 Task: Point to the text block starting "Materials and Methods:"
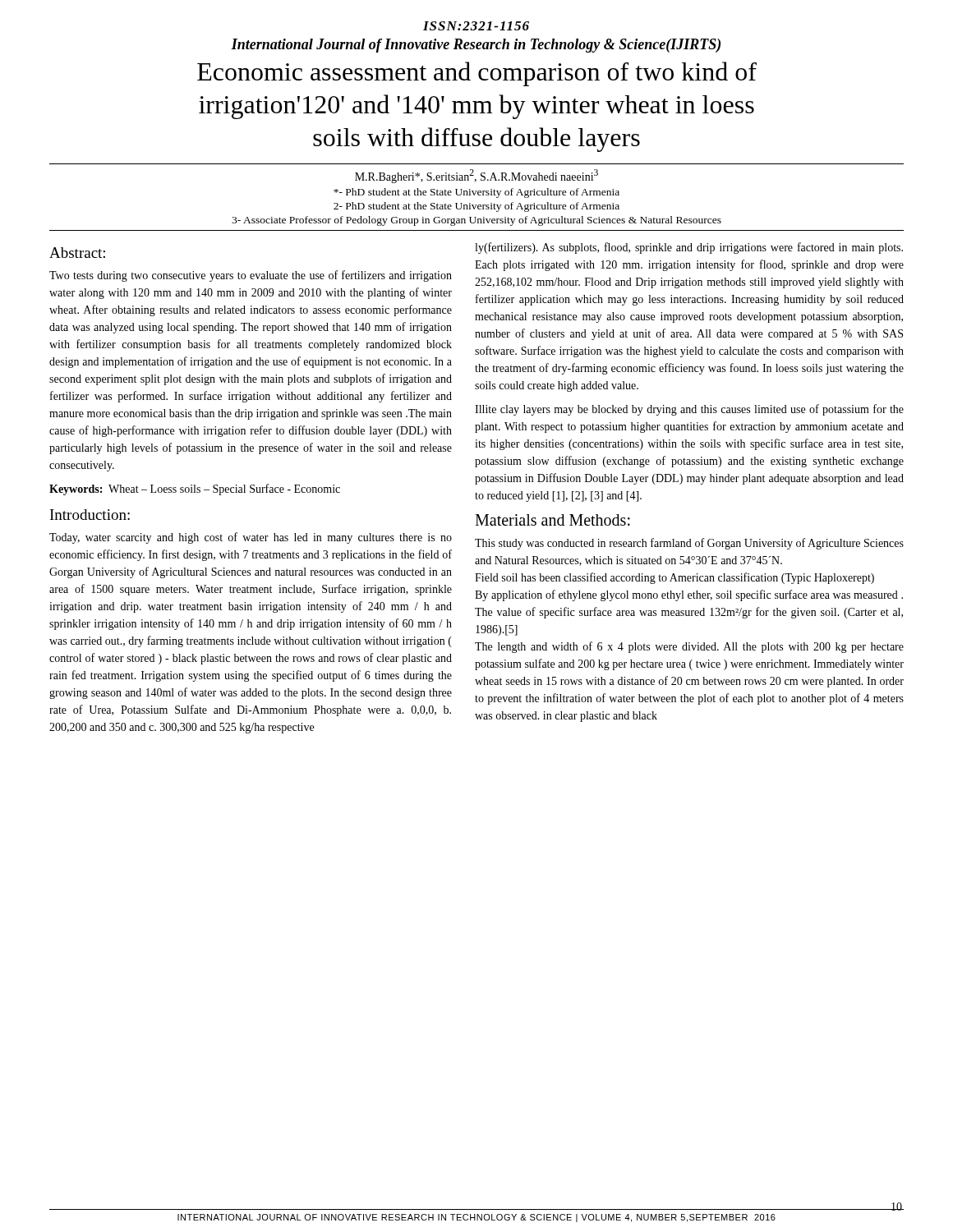pos(553,520)
